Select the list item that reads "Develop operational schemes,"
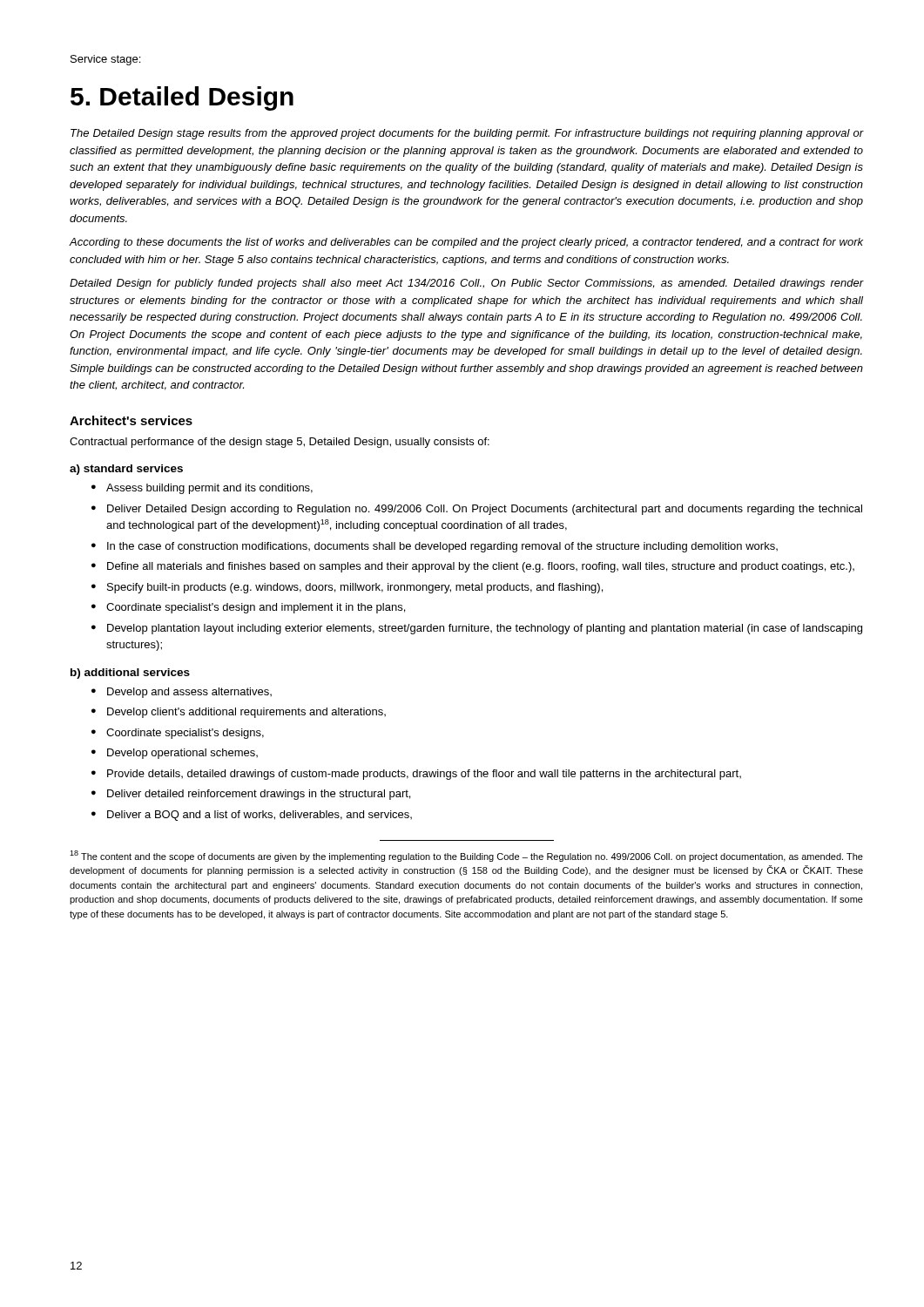The height and width of the screenshot is (1307, 924). pyautogui.click(x=182, y=753)
